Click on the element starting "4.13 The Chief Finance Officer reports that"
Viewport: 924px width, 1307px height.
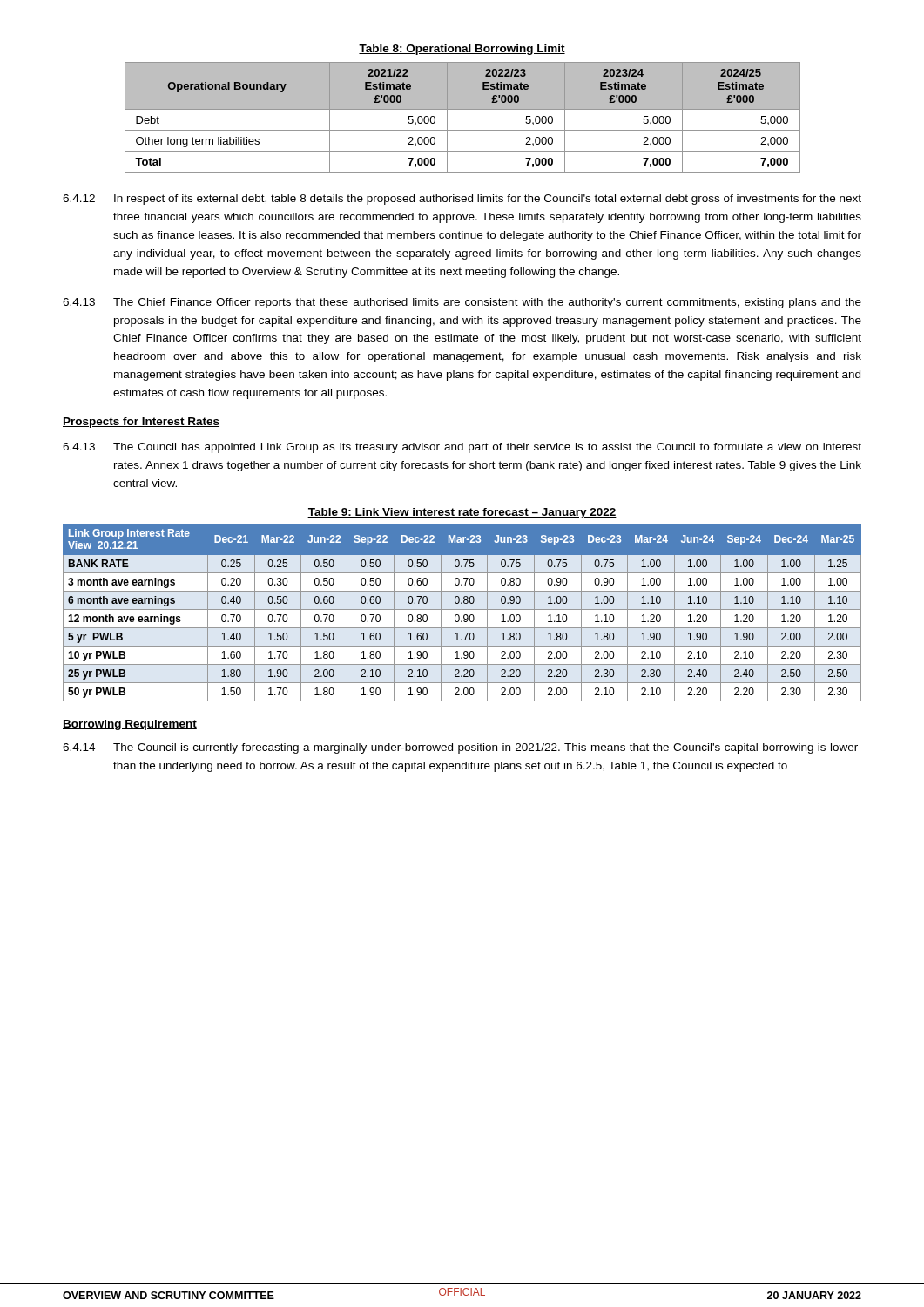(x=462, y=348)
